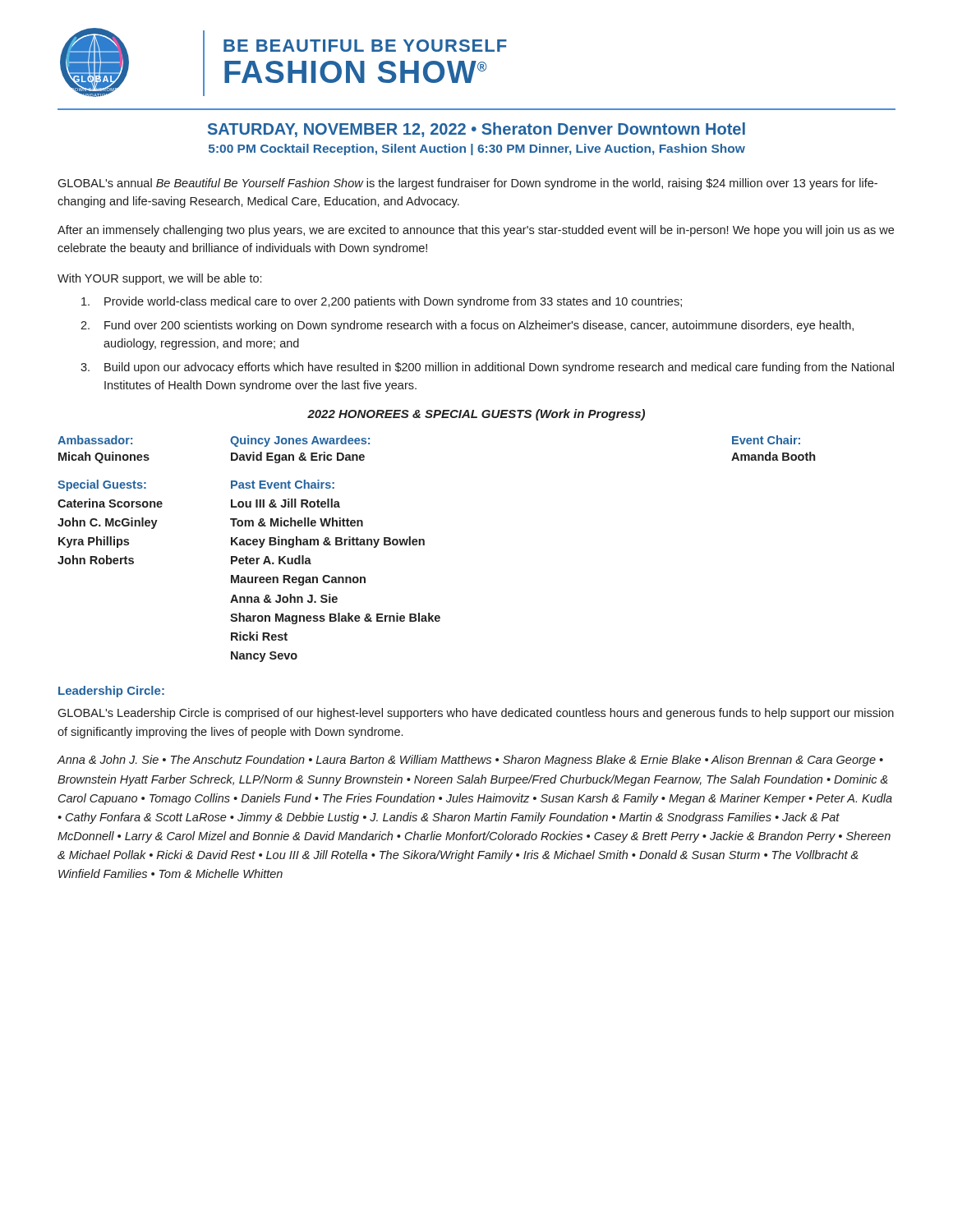This screenshot has height=1232, width=953.
Task: Find the region starting "Caterina Scorsone John"
Action: tap(110, 532)
